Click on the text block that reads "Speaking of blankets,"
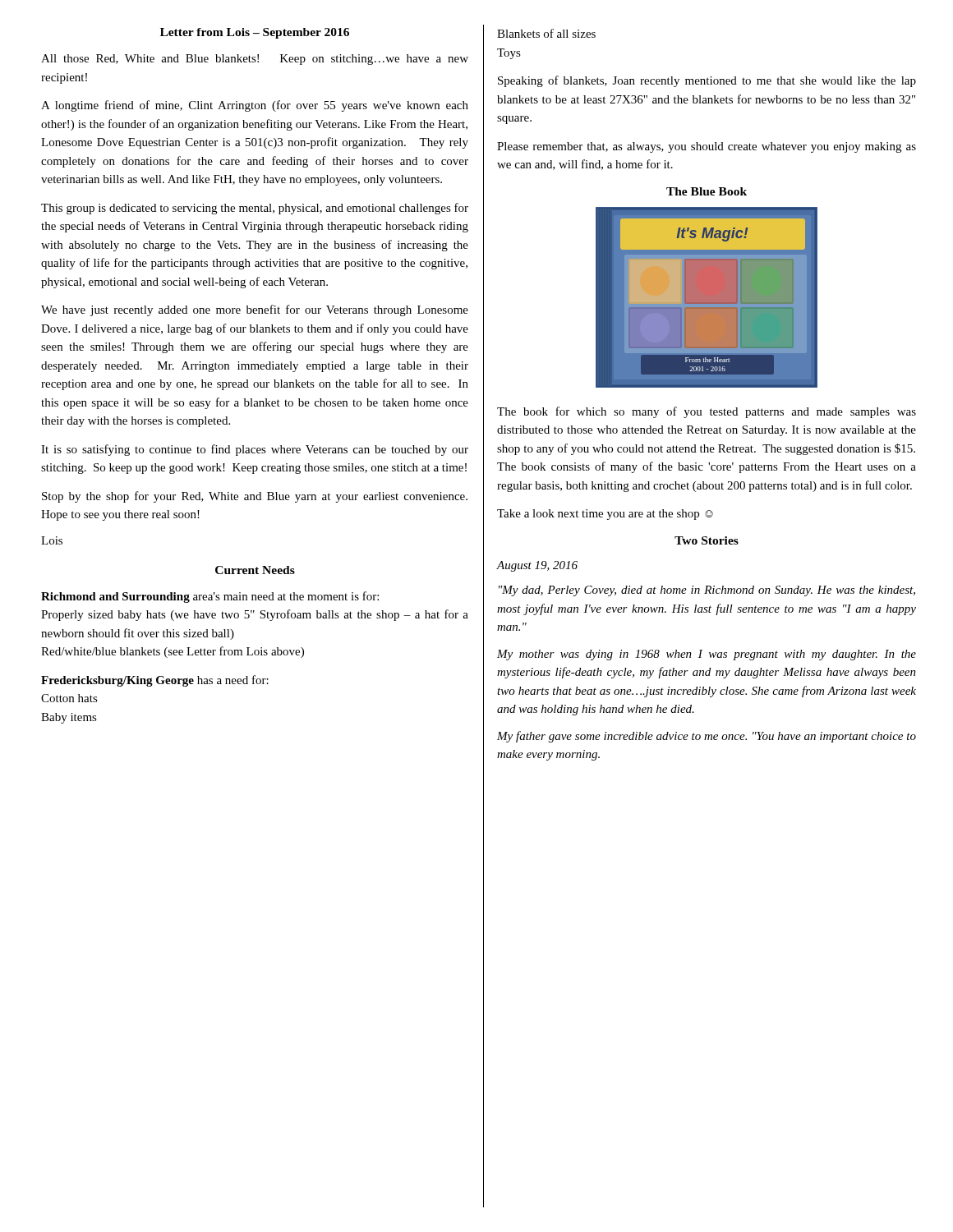The image size is (953, 1232). tap(707, 99)
